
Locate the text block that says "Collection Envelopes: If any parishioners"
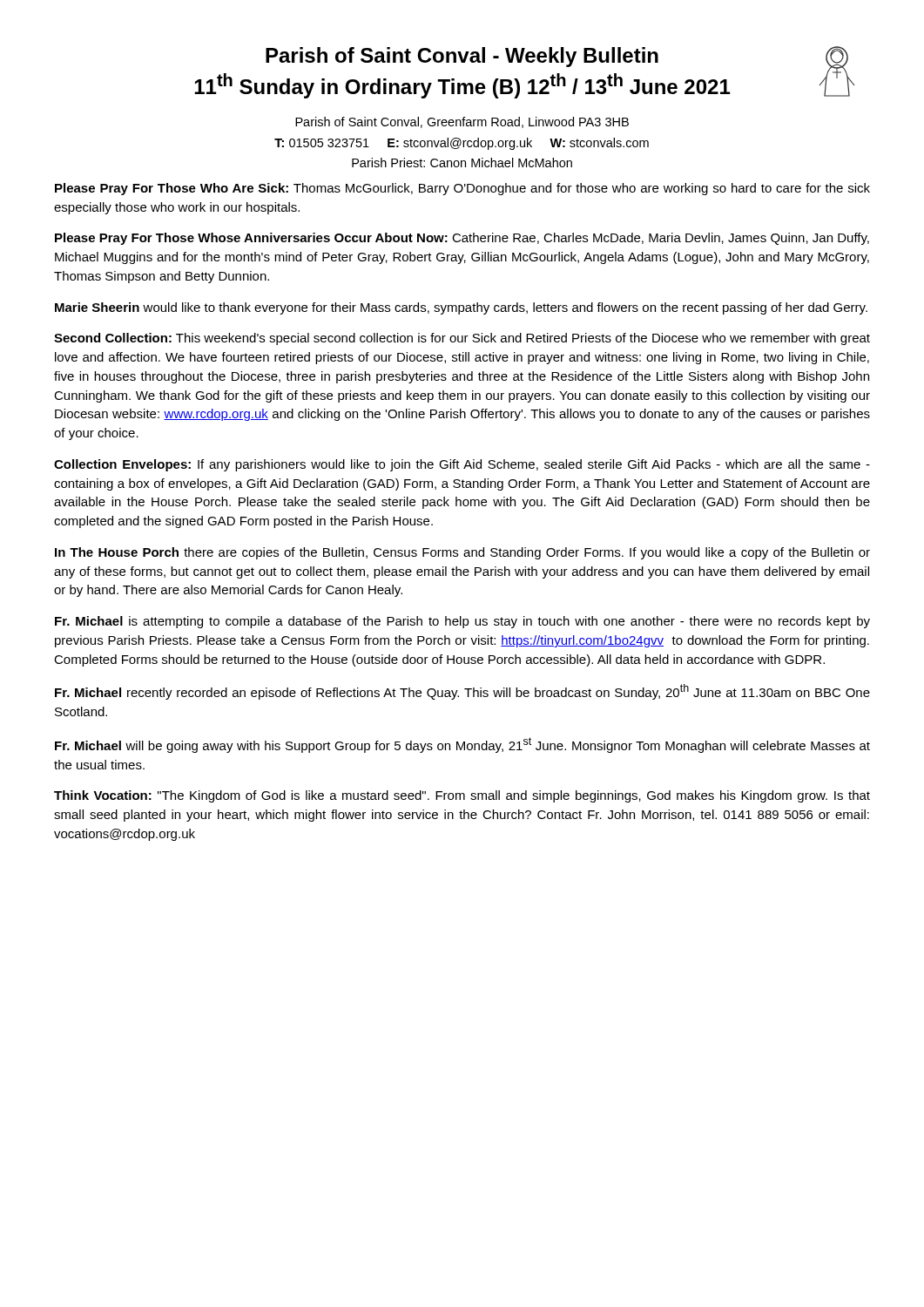[462, 493]
